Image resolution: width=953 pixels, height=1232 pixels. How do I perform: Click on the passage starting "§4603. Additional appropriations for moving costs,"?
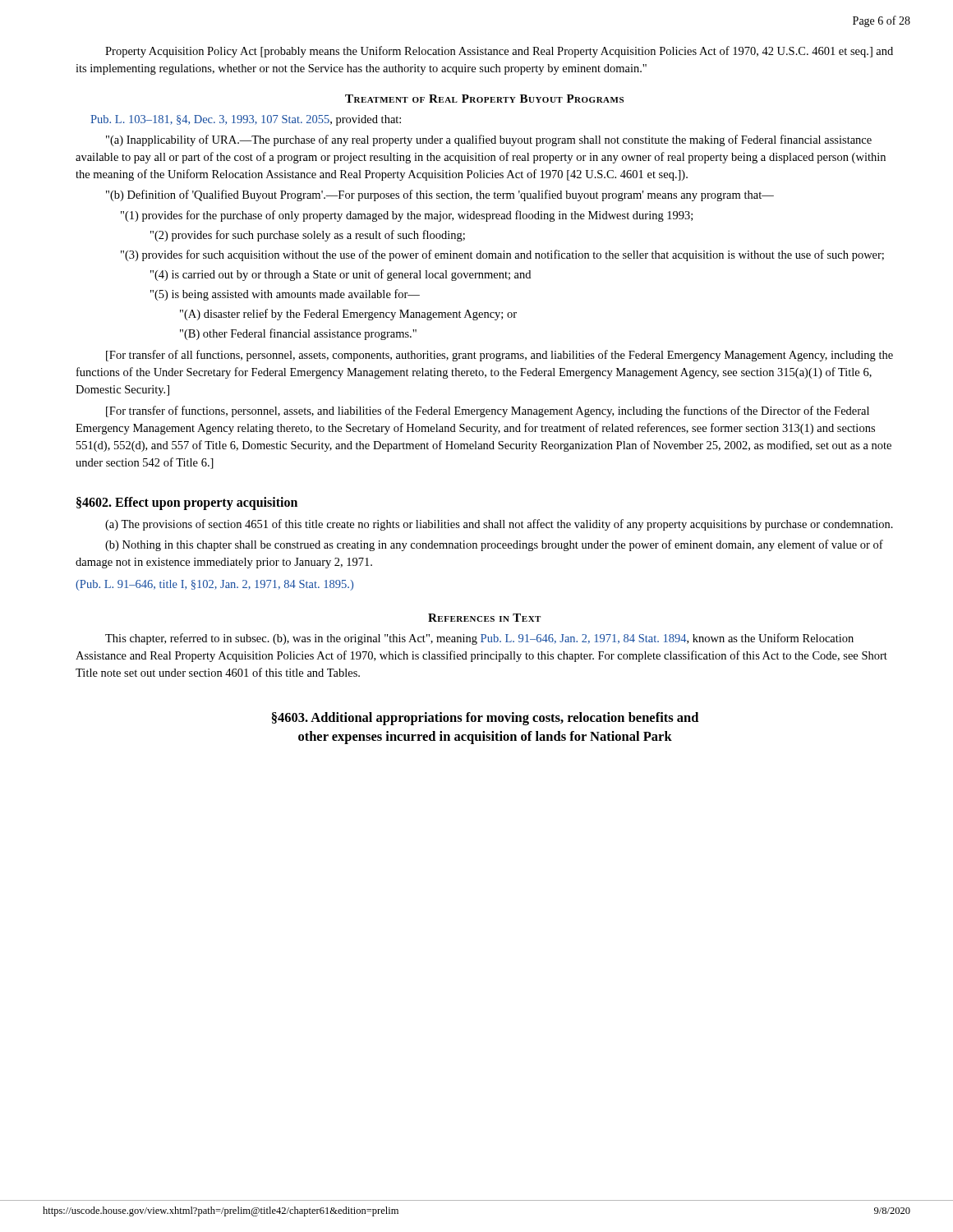pyautogui.click(x=485, y=727)
